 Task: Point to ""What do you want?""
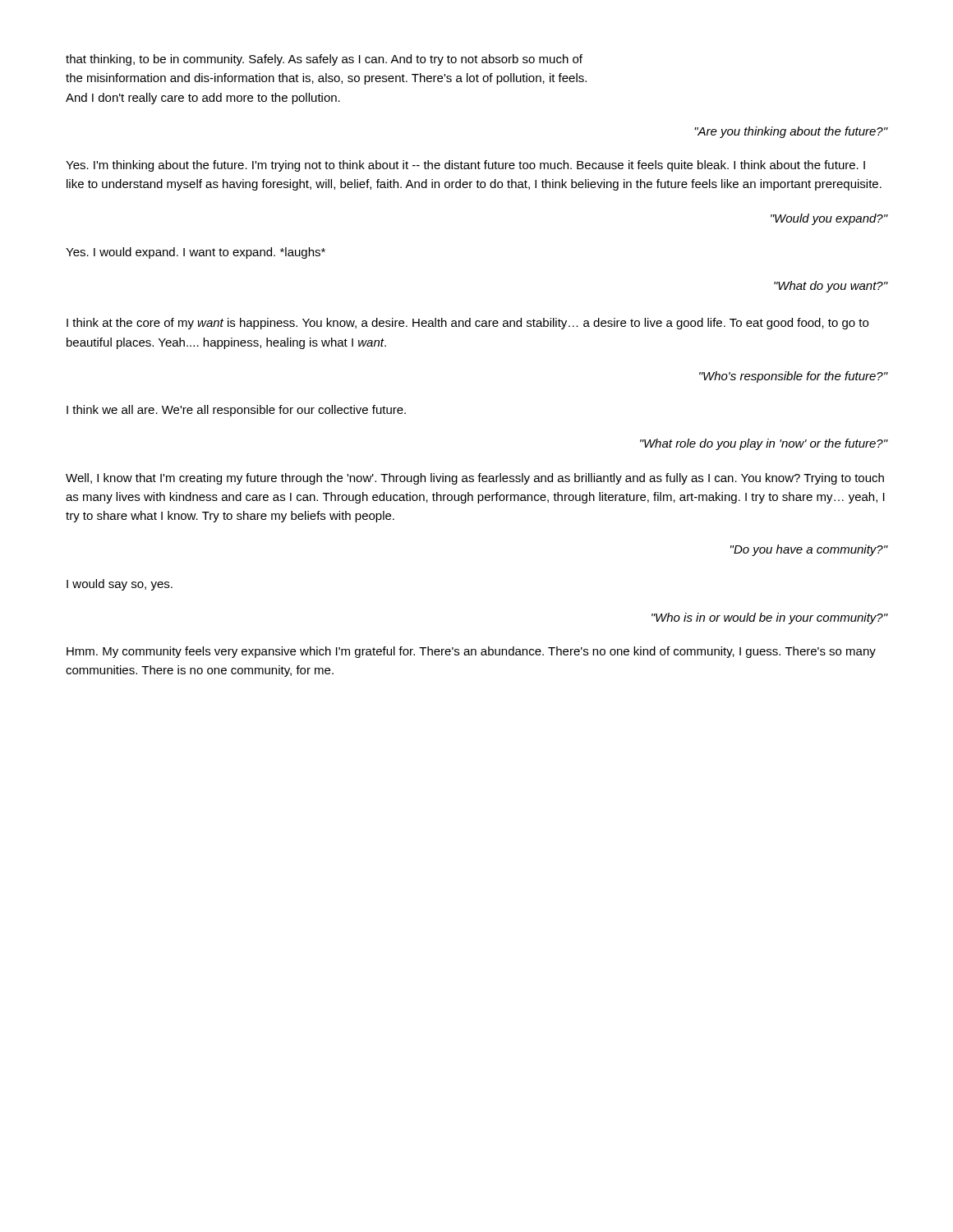click(830, 285)
